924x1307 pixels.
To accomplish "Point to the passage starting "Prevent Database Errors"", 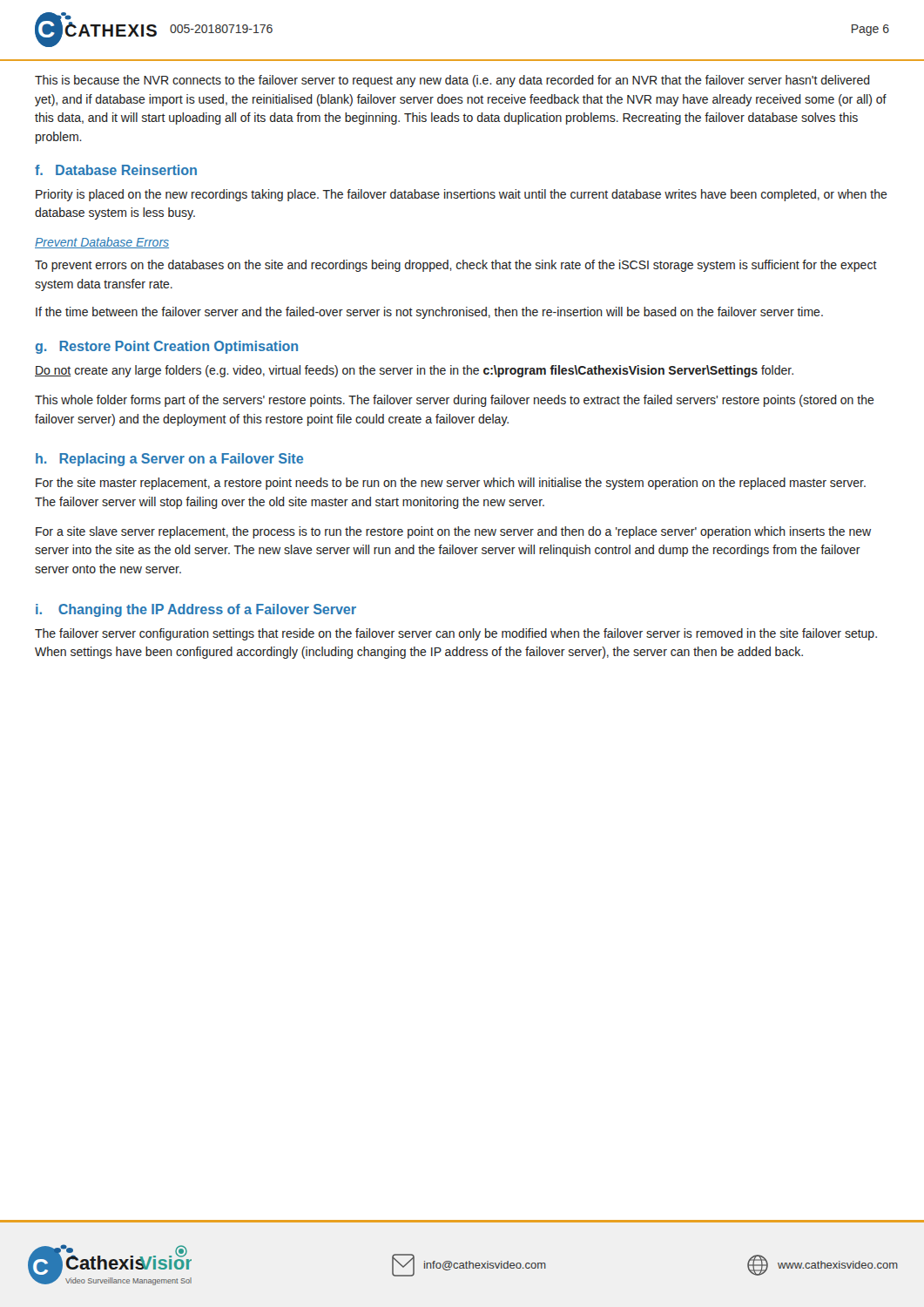I will click(102, 242).
